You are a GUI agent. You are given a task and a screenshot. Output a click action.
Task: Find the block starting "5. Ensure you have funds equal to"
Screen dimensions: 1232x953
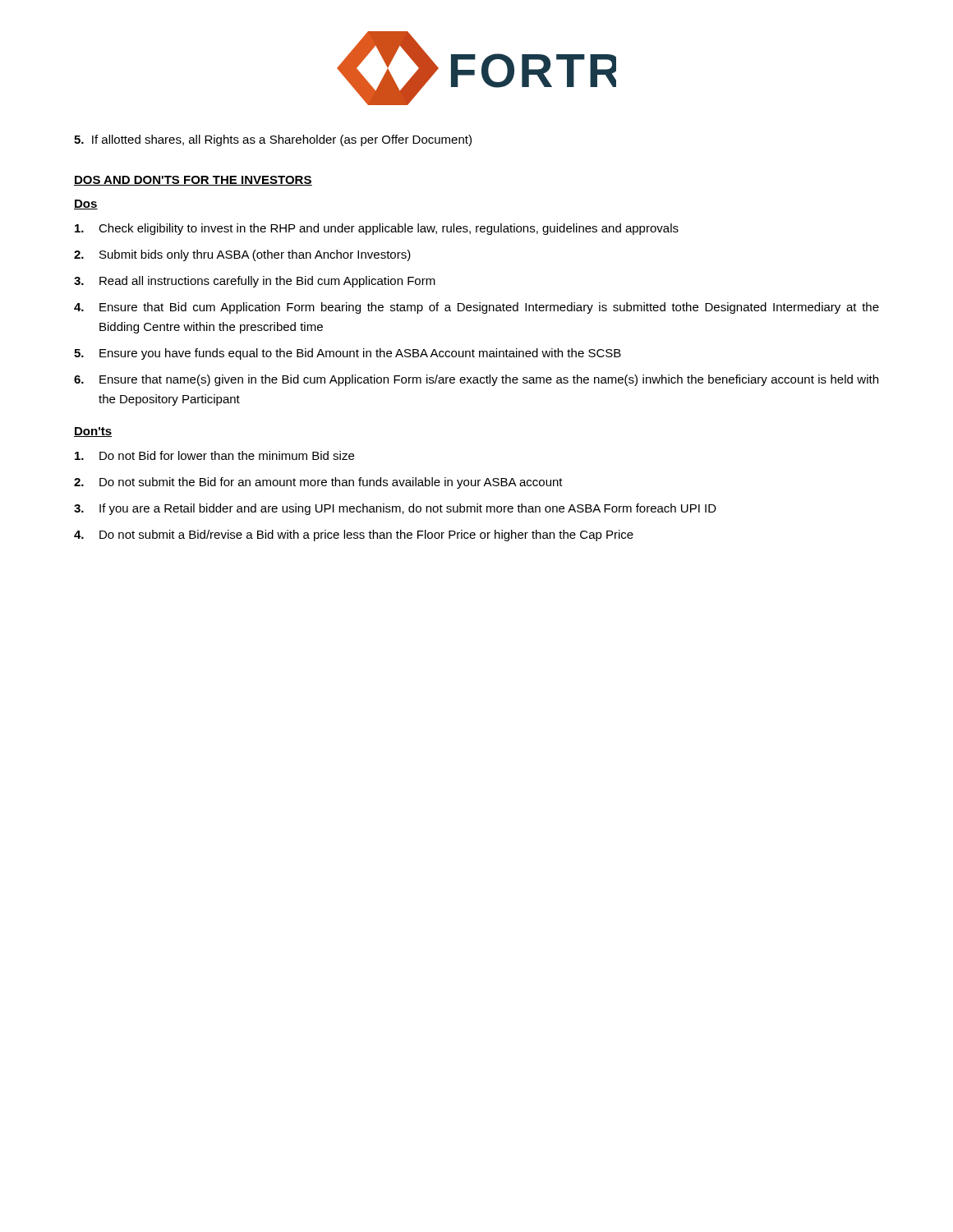pyautogui.click(x=476, y=353)
